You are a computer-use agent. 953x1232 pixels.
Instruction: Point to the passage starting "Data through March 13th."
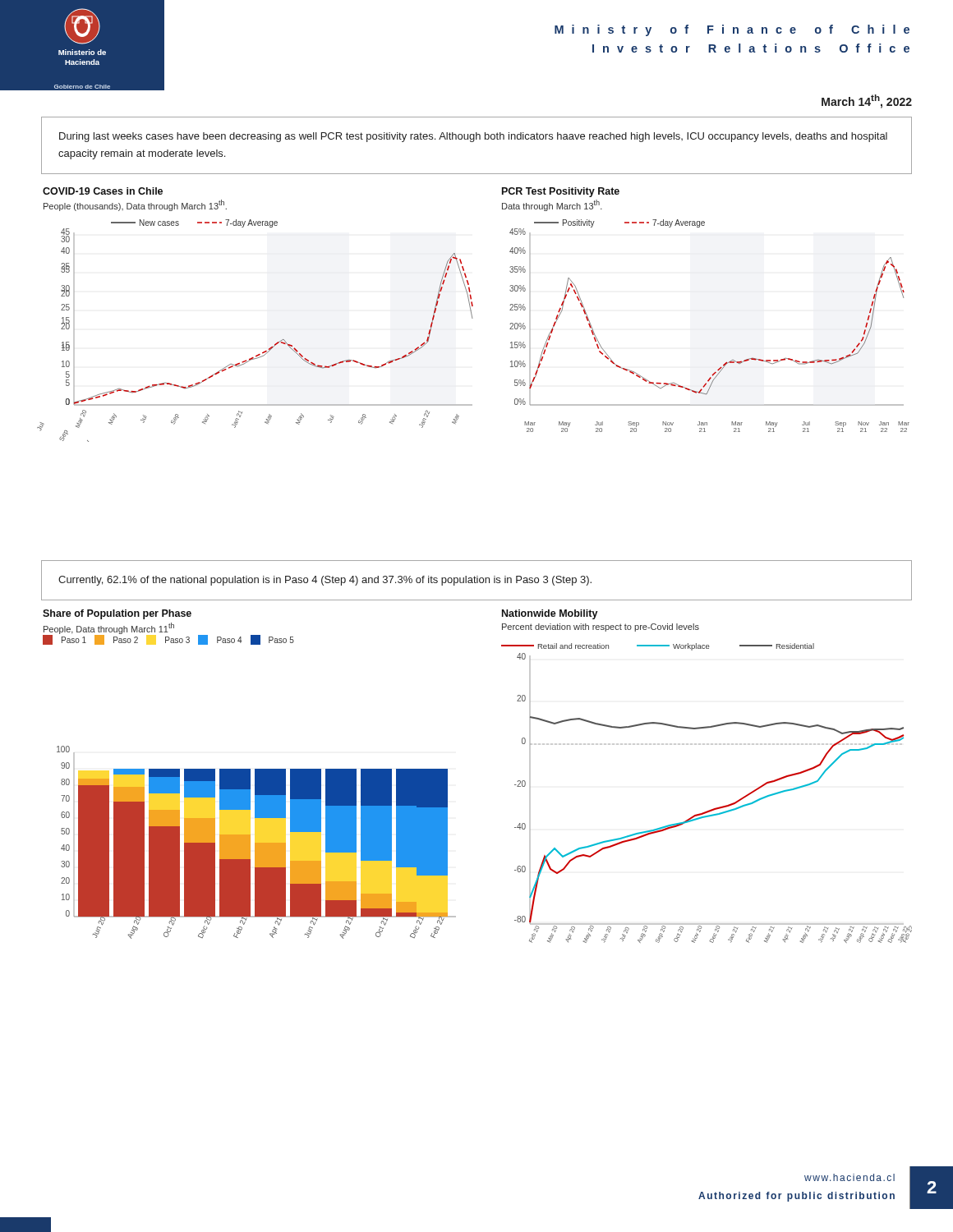[x=552, y=205]
